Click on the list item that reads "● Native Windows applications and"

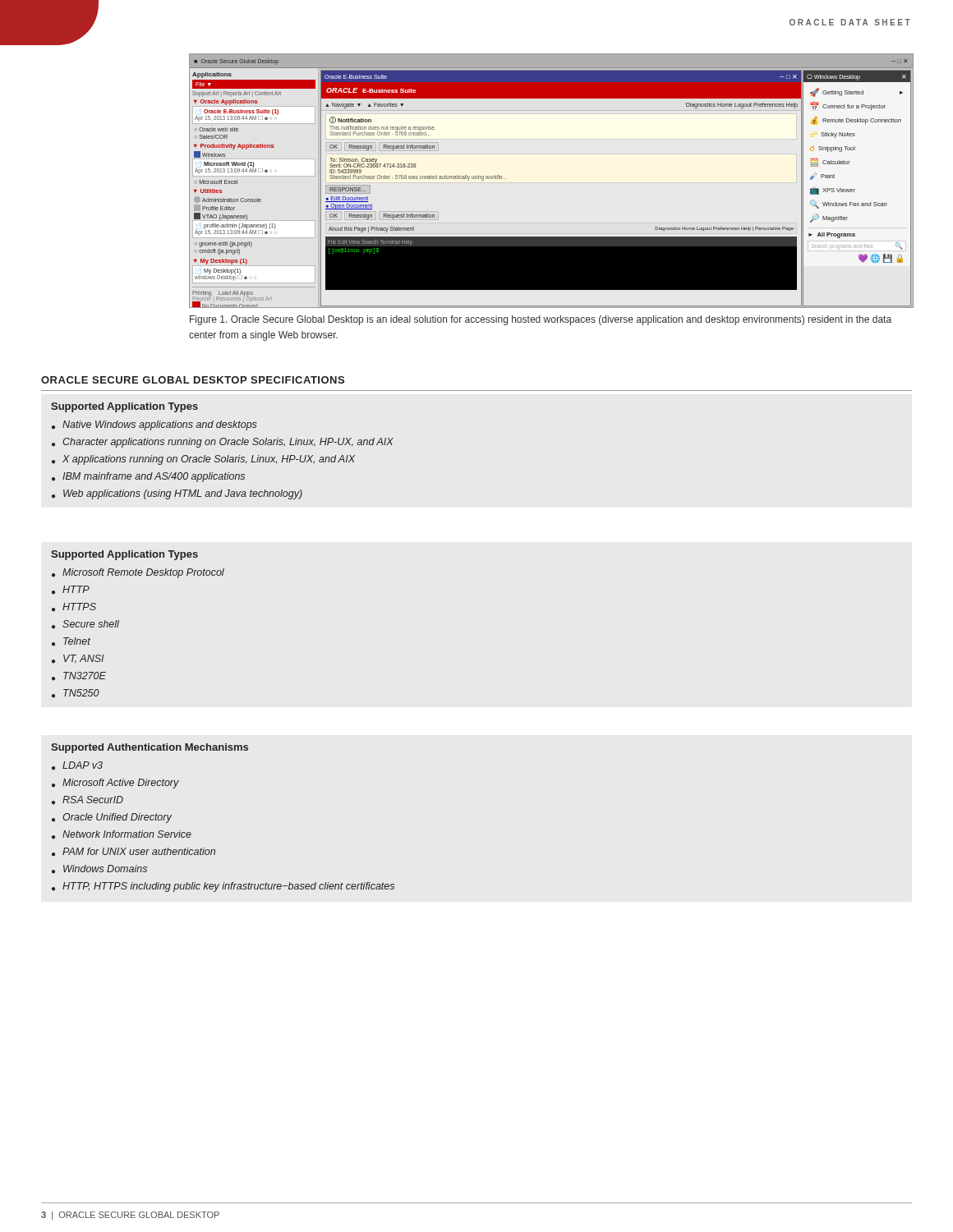(154, 425)
